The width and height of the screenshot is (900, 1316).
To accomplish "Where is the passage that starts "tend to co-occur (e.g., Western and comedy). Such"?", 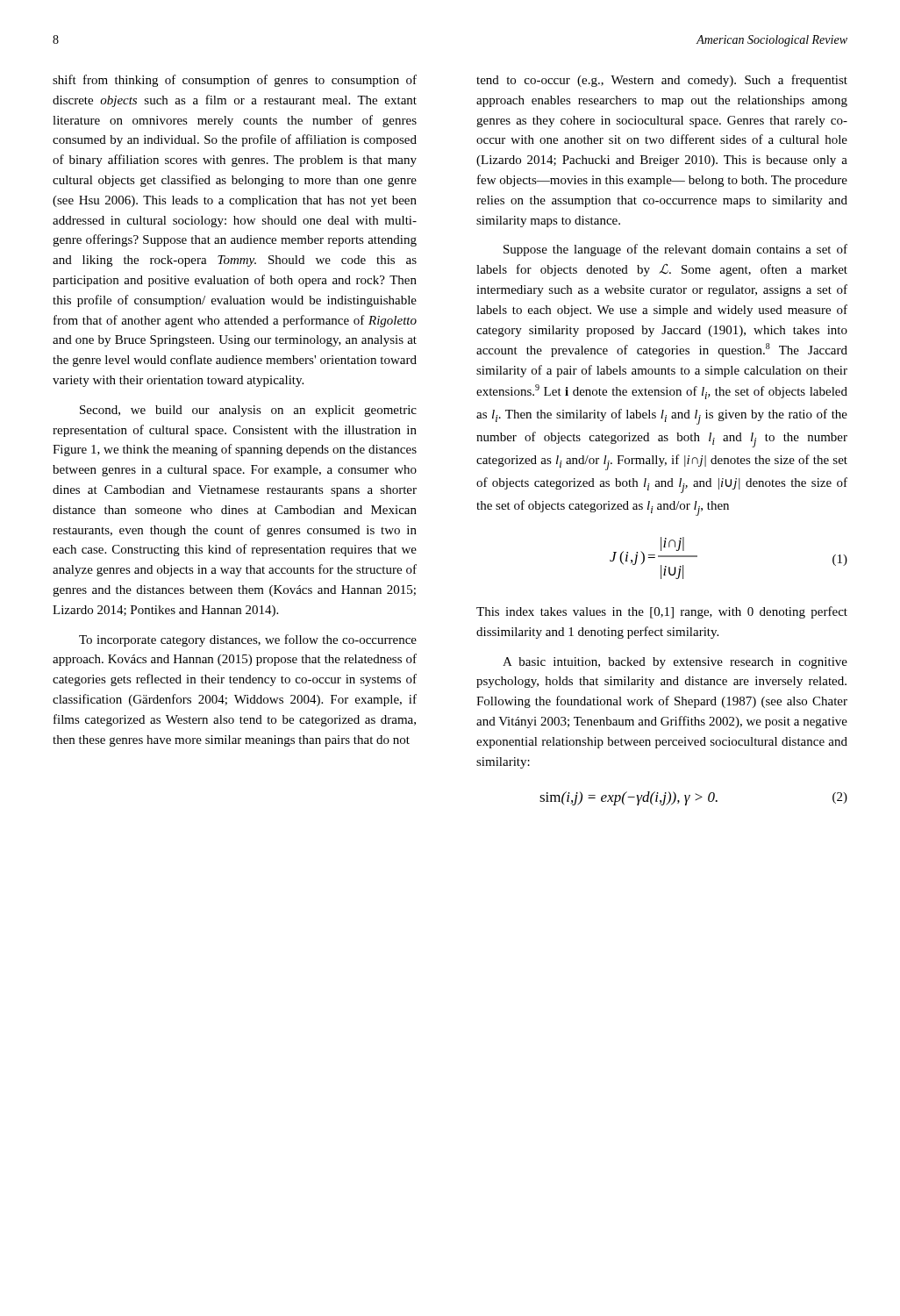I will coord(662,150).
